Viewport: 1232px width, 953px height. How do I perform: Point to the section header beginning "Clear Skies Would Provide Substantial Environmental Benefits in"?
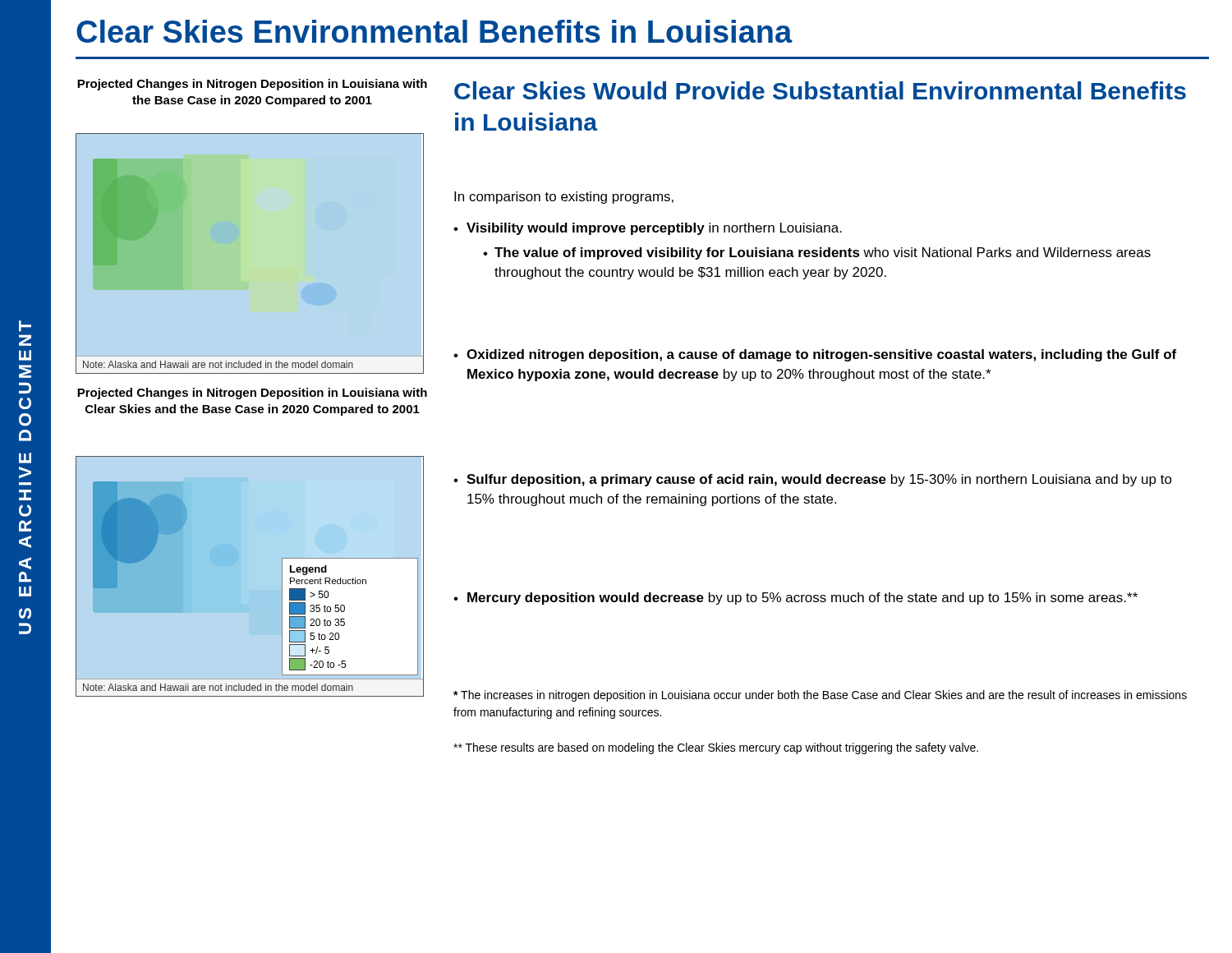(831, 106)
